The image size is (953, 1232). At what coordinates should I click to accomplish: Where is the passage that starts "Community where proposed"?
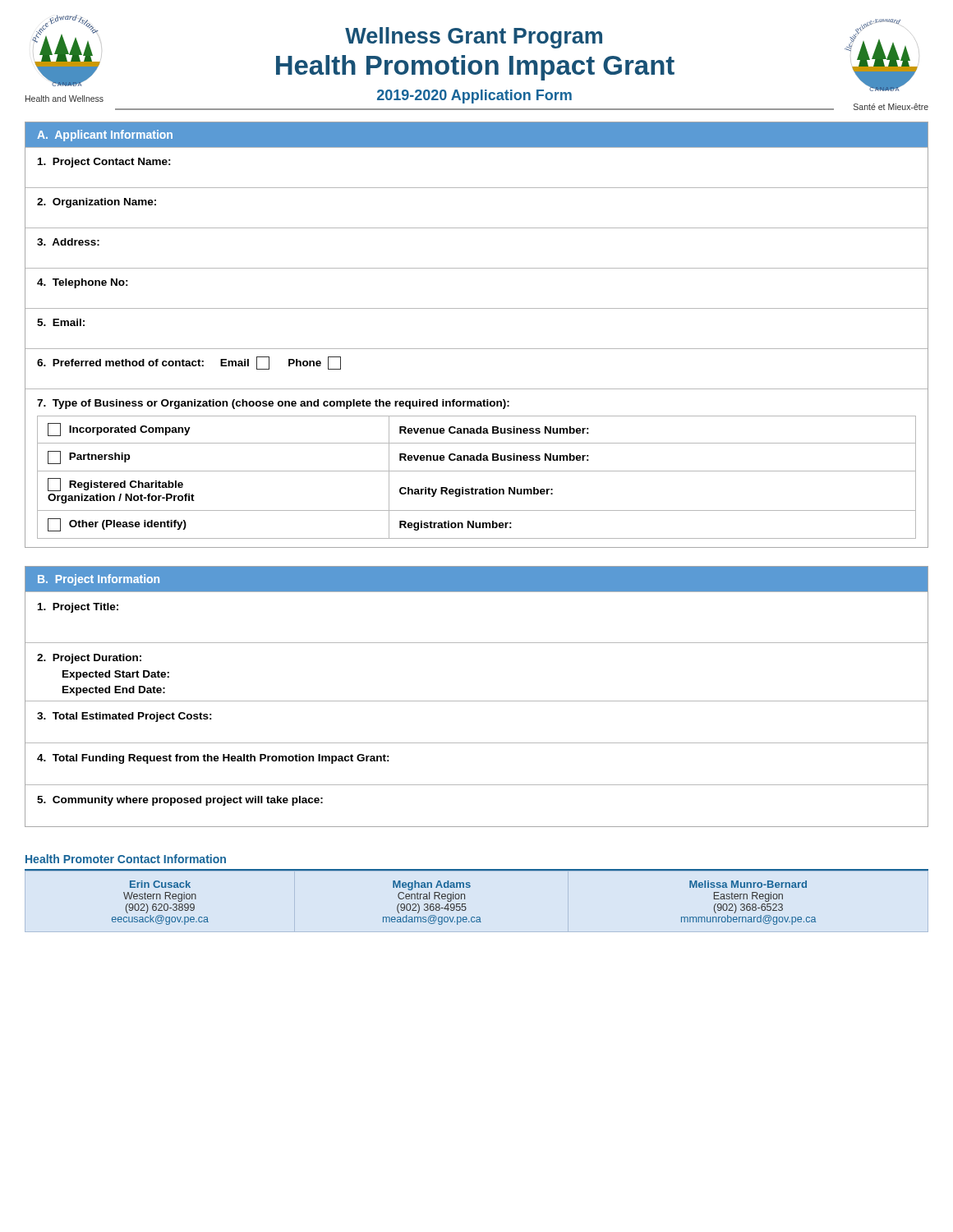click(x=180, y=799)
